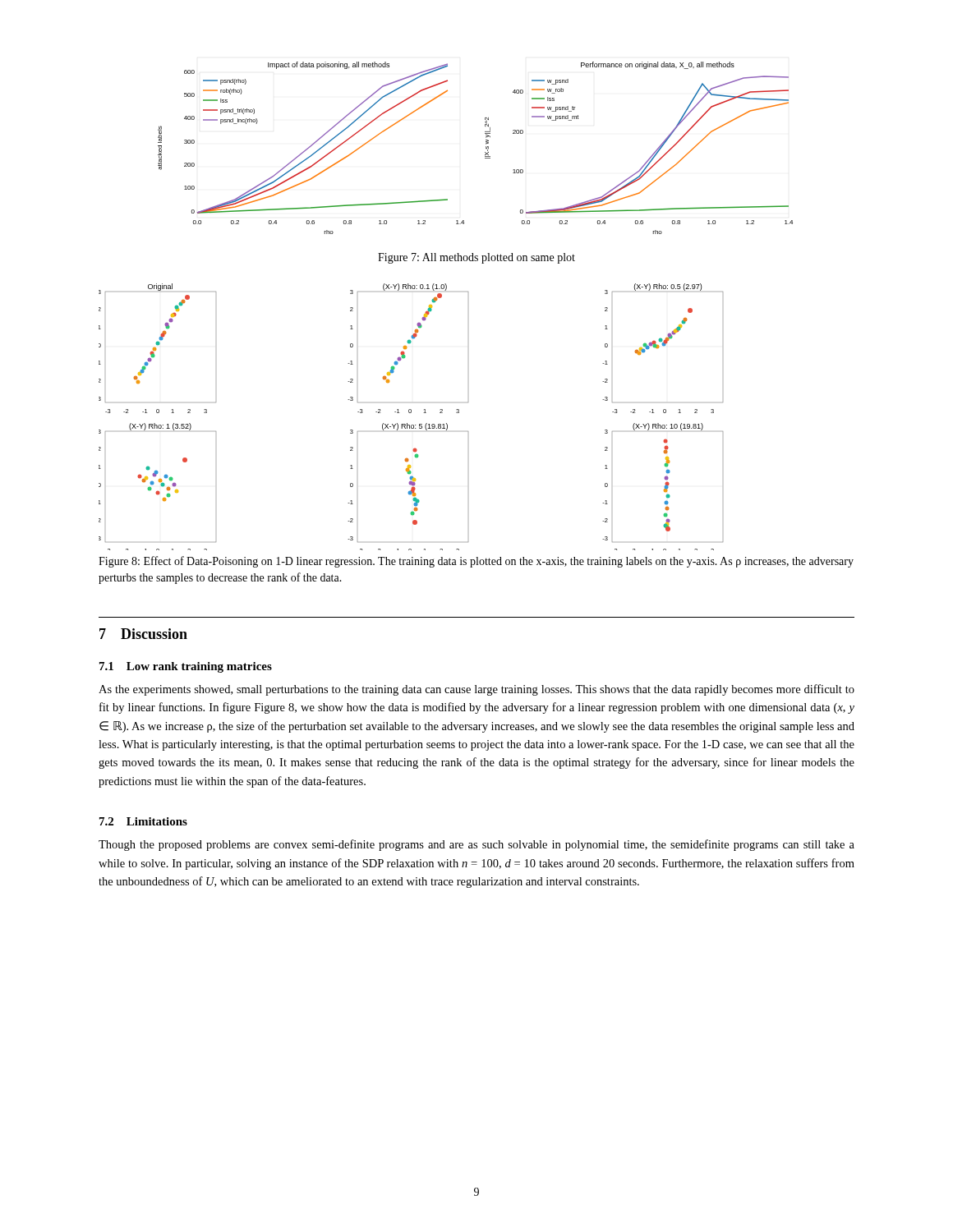Where is the passage that starts "As the experiments showed, small"?
Image resolution: width=953 pixels, height=1232 pixels.
(x=476, y=735)
